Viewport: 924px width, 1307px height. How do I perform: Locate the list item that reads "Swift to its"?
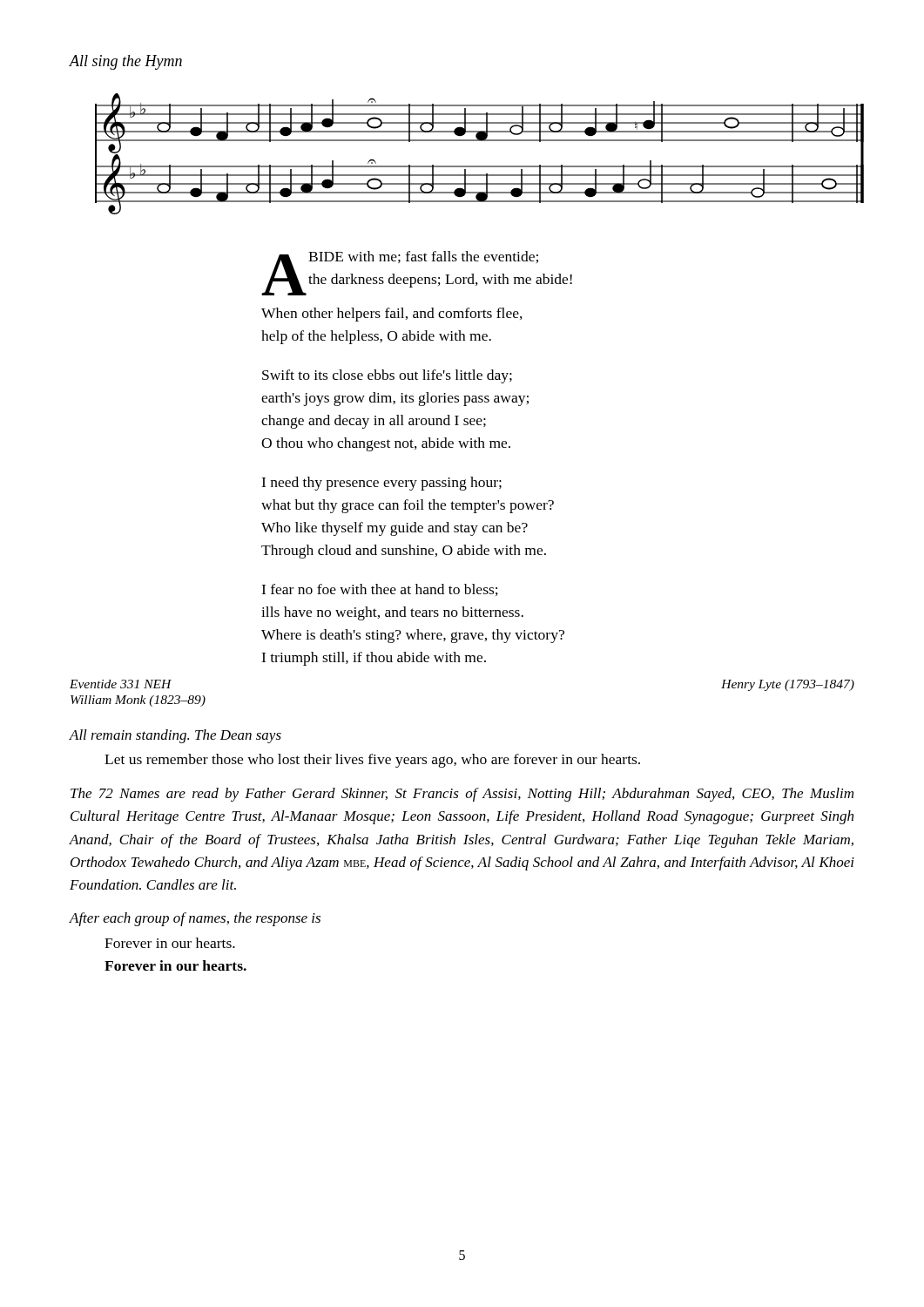(387, 376)
